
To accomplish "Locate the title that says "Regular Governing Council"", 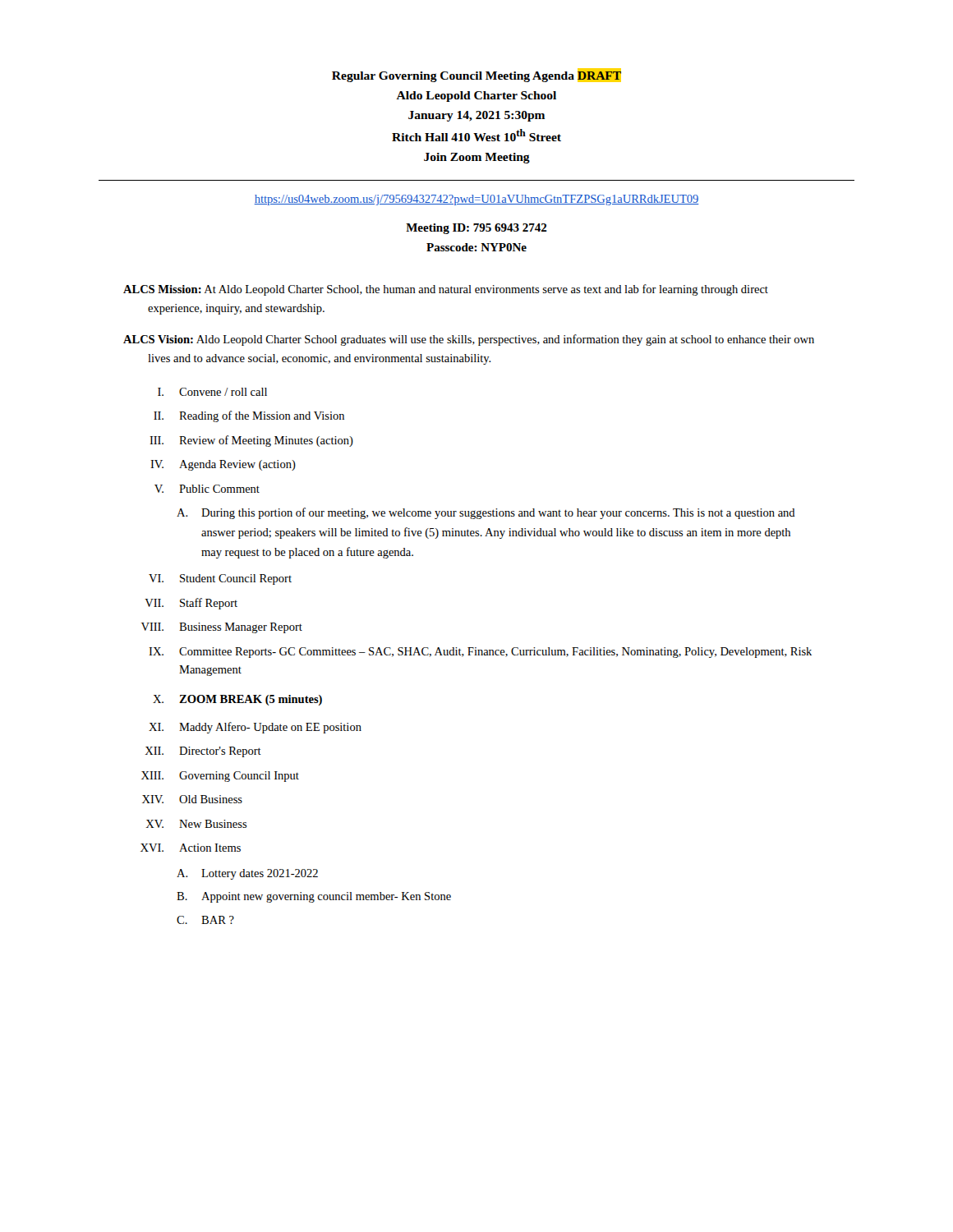I will coord(476,116).
